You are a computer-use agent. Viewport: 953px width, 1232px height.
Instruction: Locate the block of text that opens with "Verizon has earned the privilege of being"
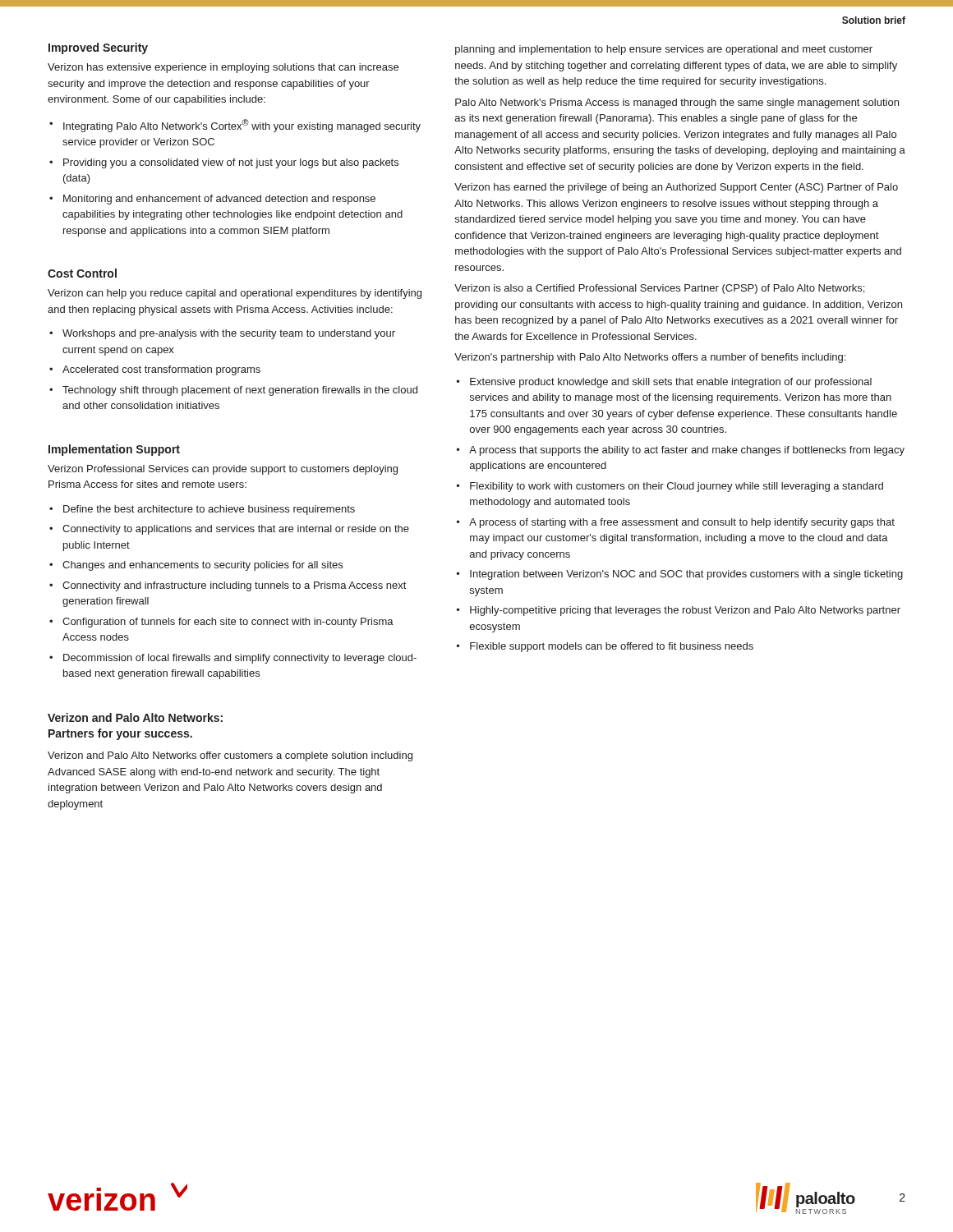pos(678,227)
